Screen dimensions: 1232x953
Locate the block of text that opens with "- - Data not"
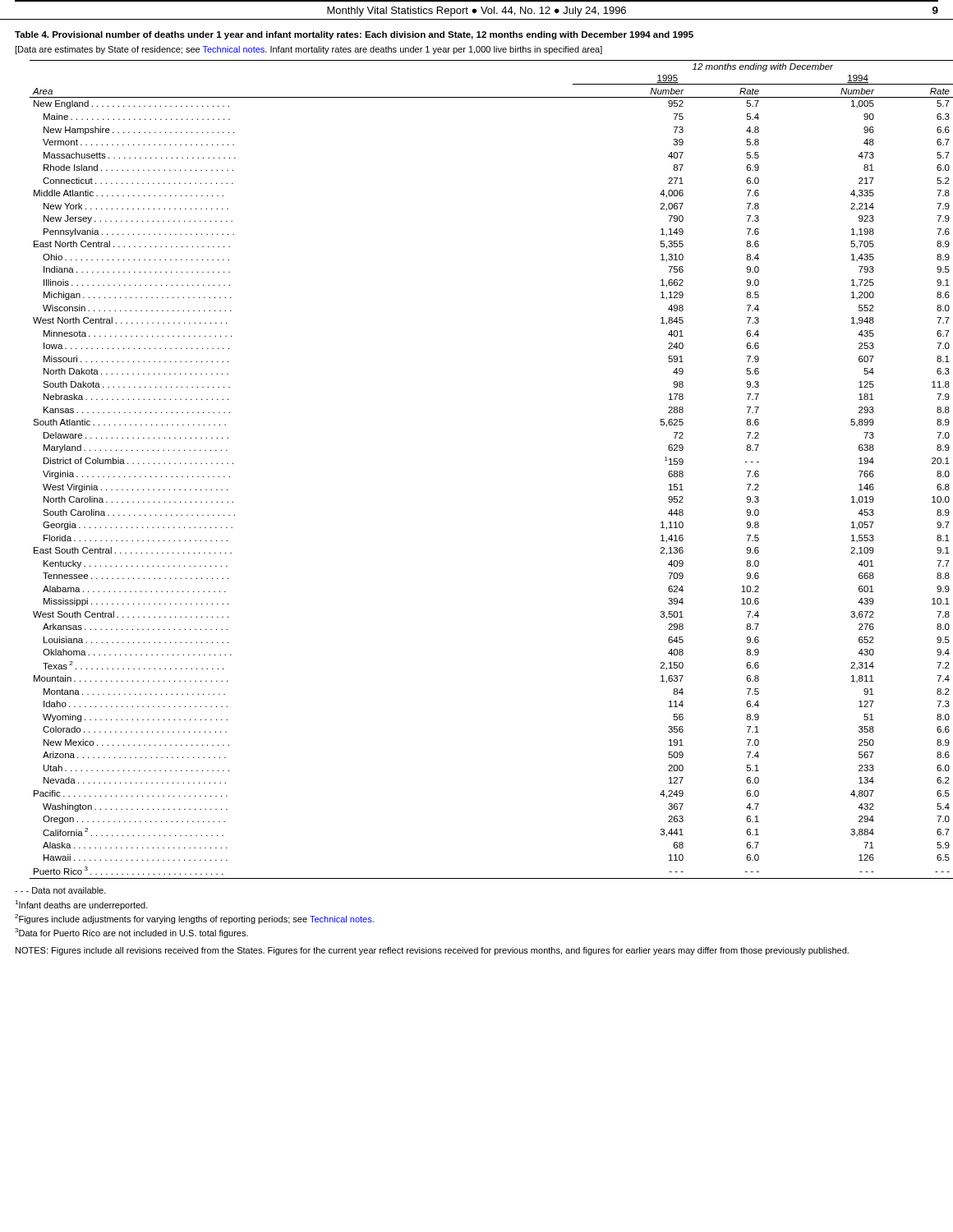(x=60, y=890)
